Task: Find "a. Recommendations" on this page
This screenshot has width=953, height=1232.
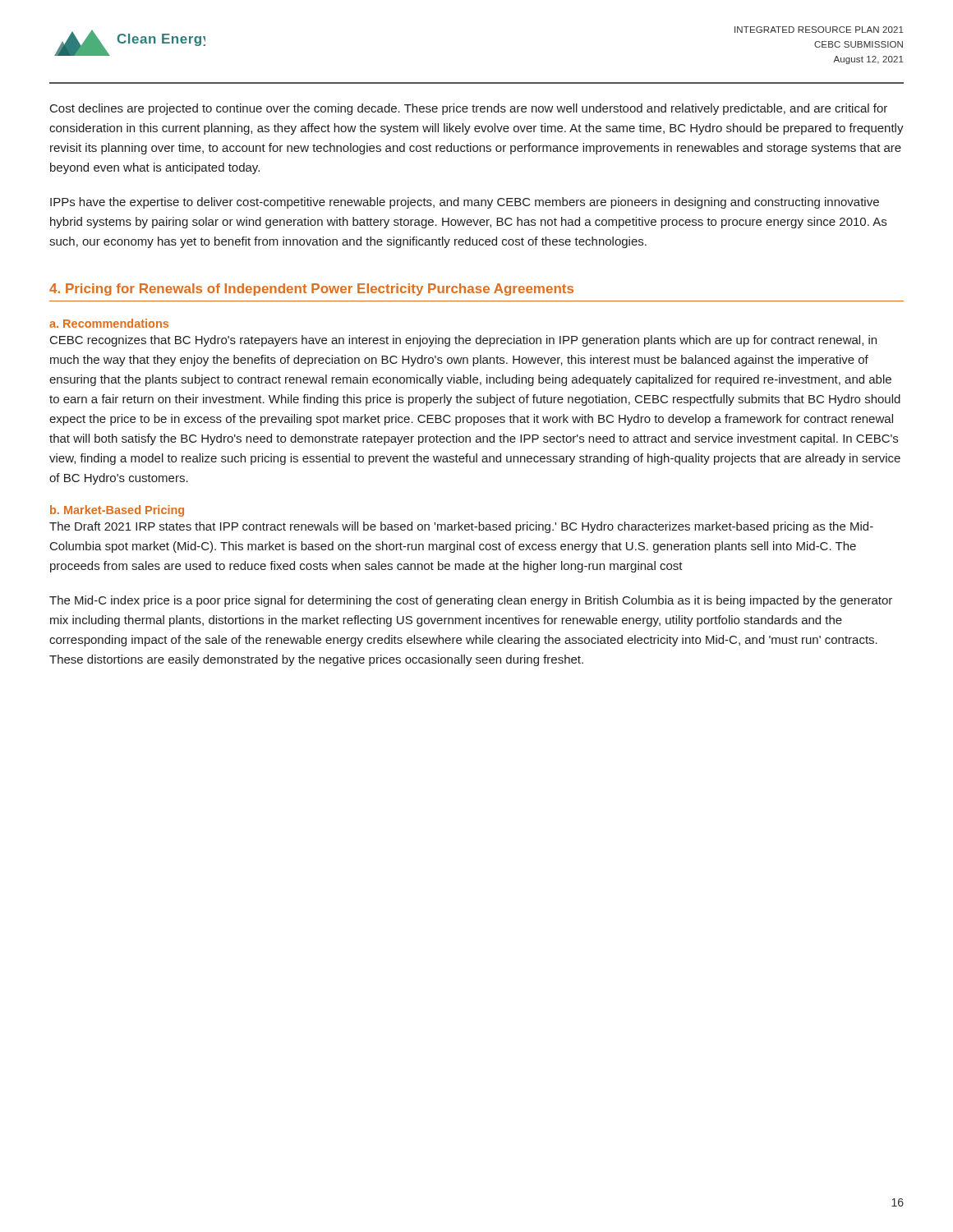Action: coord(109,324)
